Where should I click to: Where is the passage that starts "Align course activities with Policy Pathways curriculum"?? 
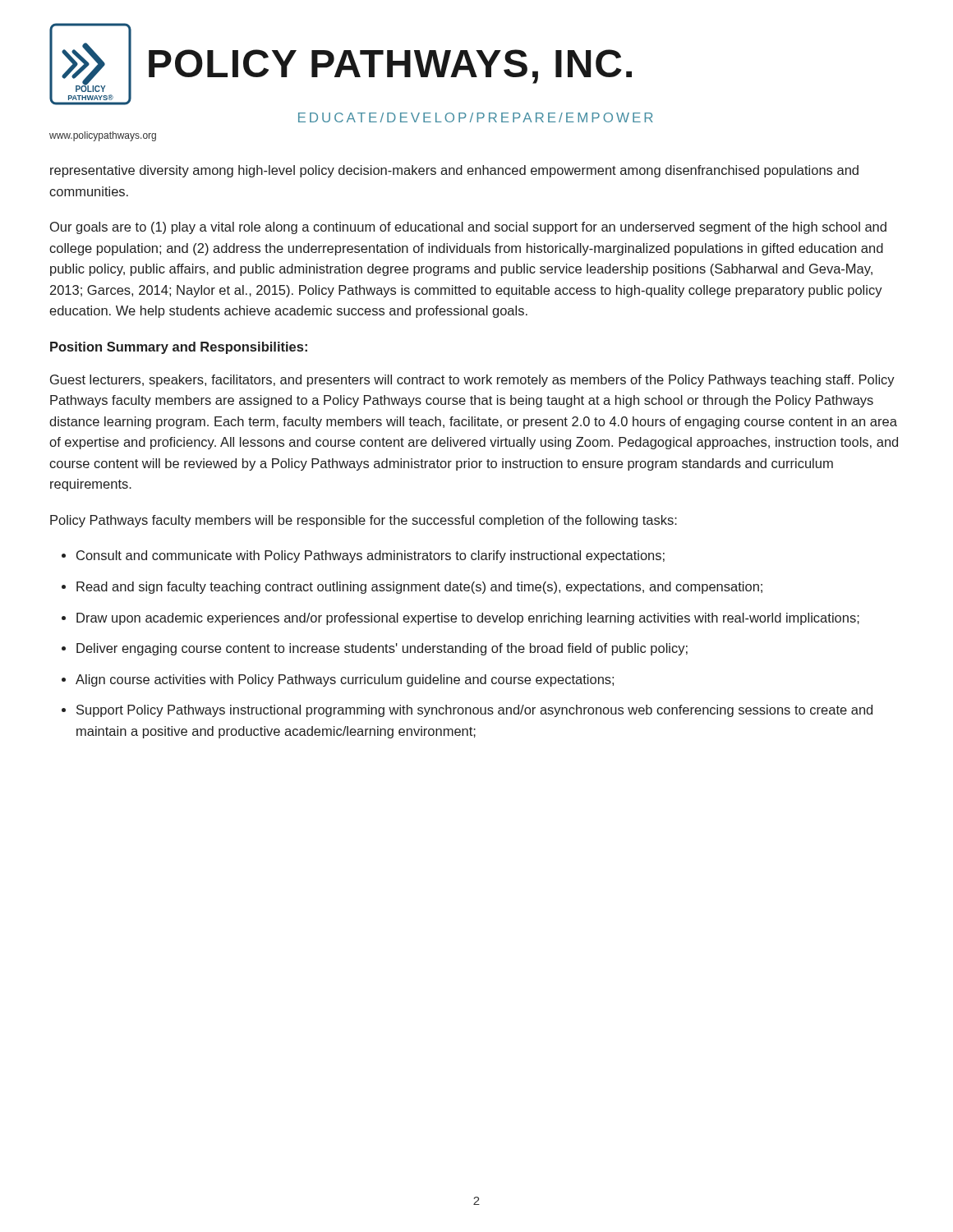345,679
